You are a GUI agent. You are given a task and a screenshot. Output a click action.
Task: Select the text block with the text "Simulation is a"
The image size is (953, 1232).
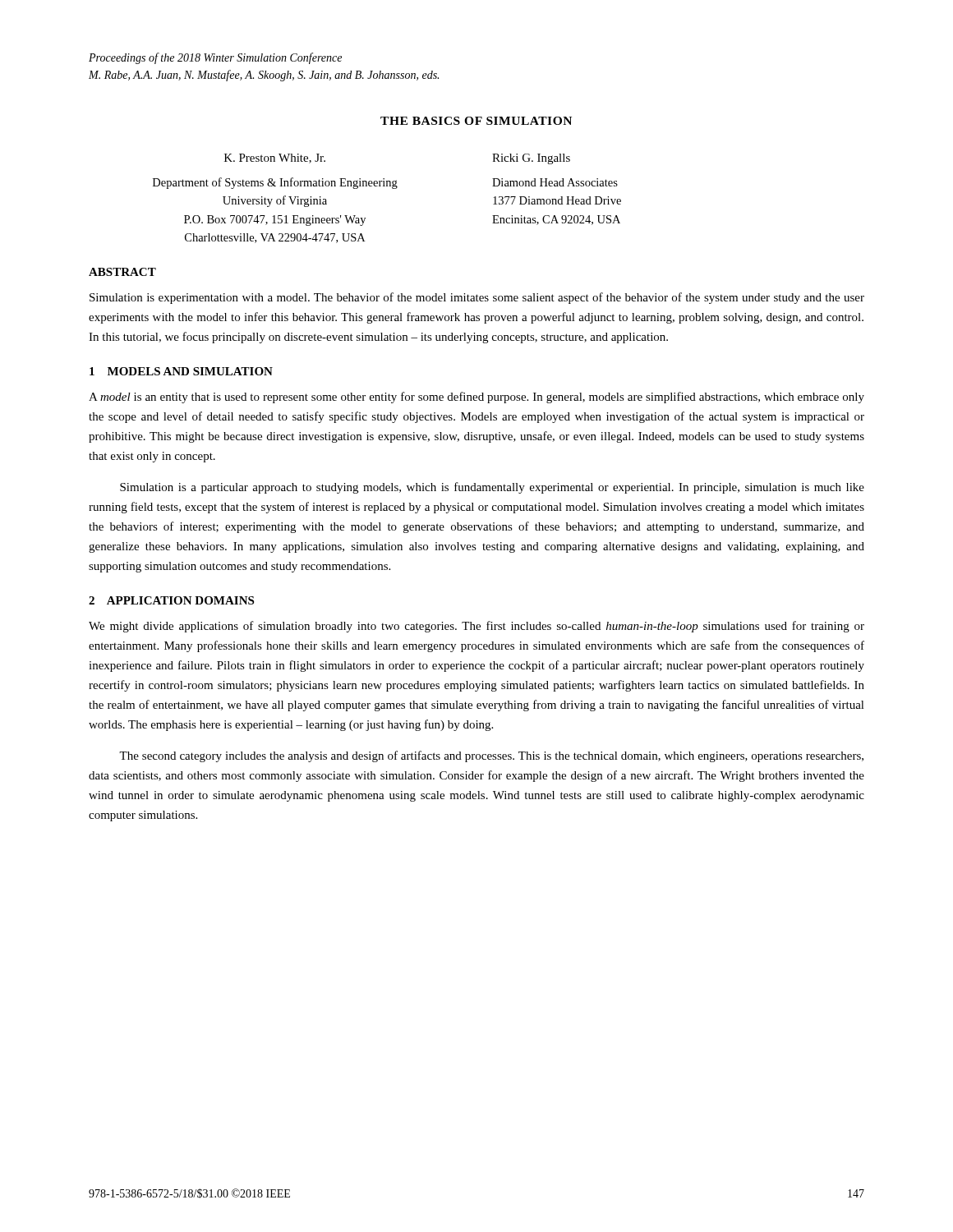(476, 526)
